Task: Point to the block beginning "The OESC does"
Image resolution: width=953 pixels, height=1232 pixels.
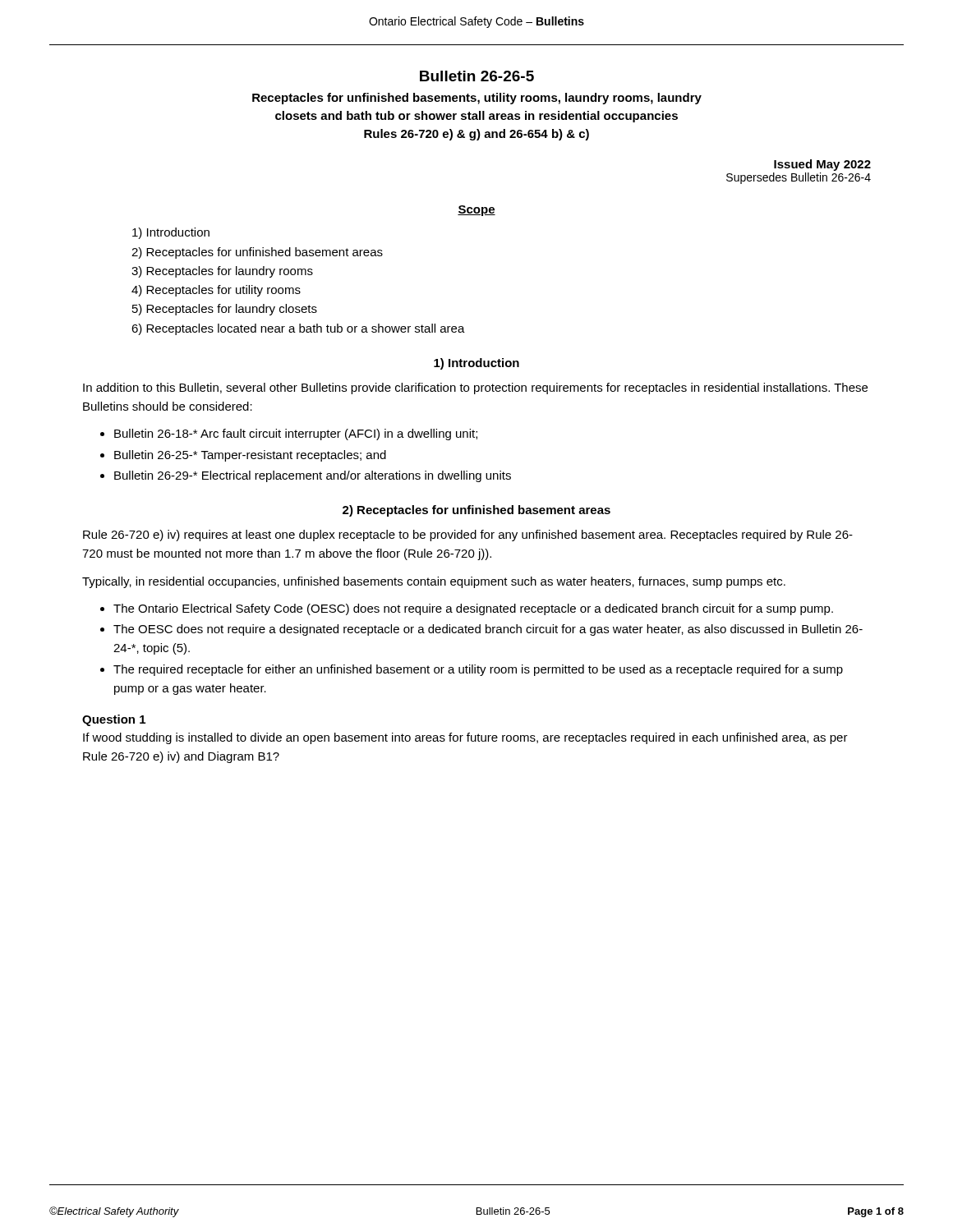Action: pos(492,638)
